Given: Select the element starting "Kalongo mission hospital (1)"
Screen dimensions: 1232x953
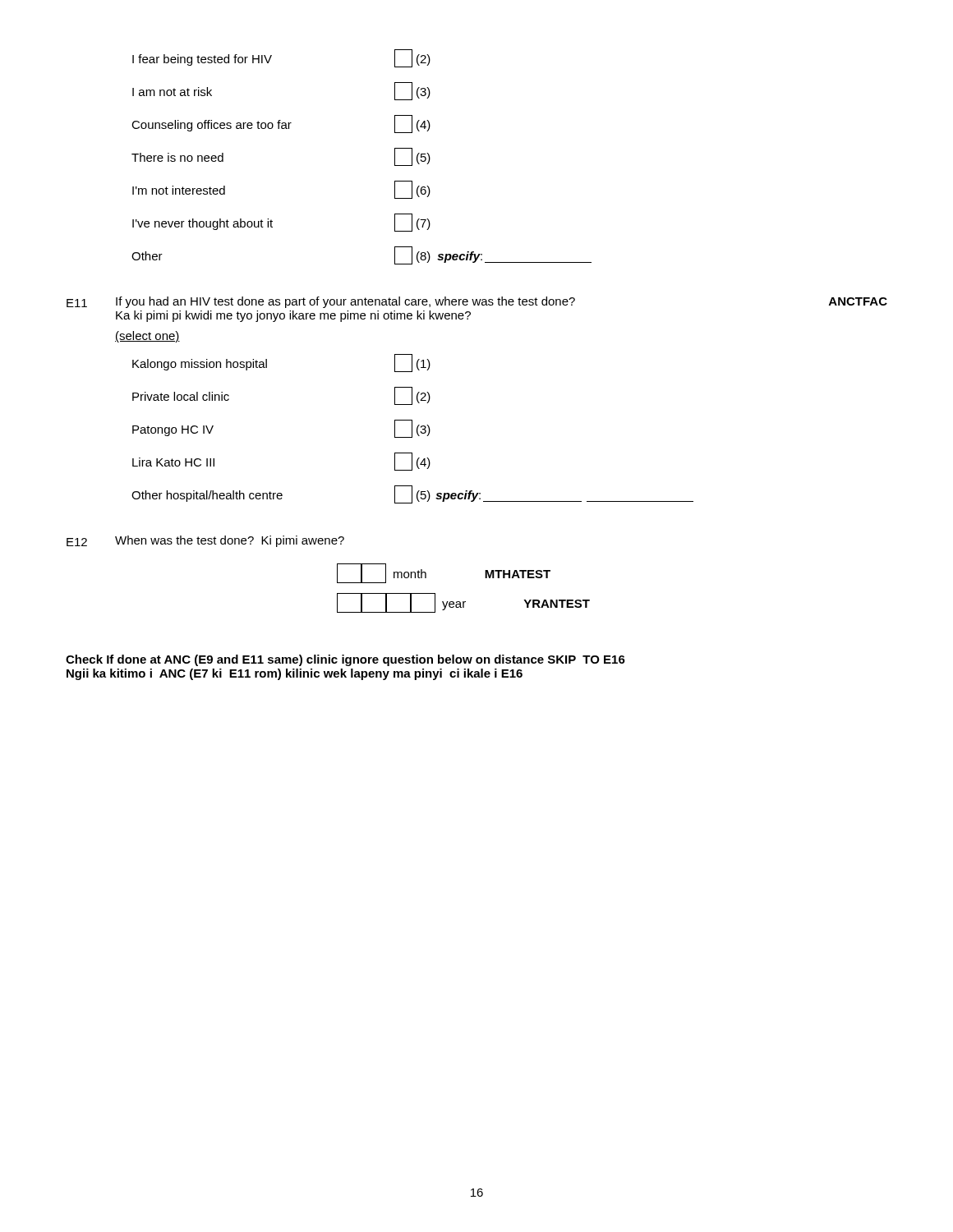Looking at the screenshot, I should click(x=207, y=363).
